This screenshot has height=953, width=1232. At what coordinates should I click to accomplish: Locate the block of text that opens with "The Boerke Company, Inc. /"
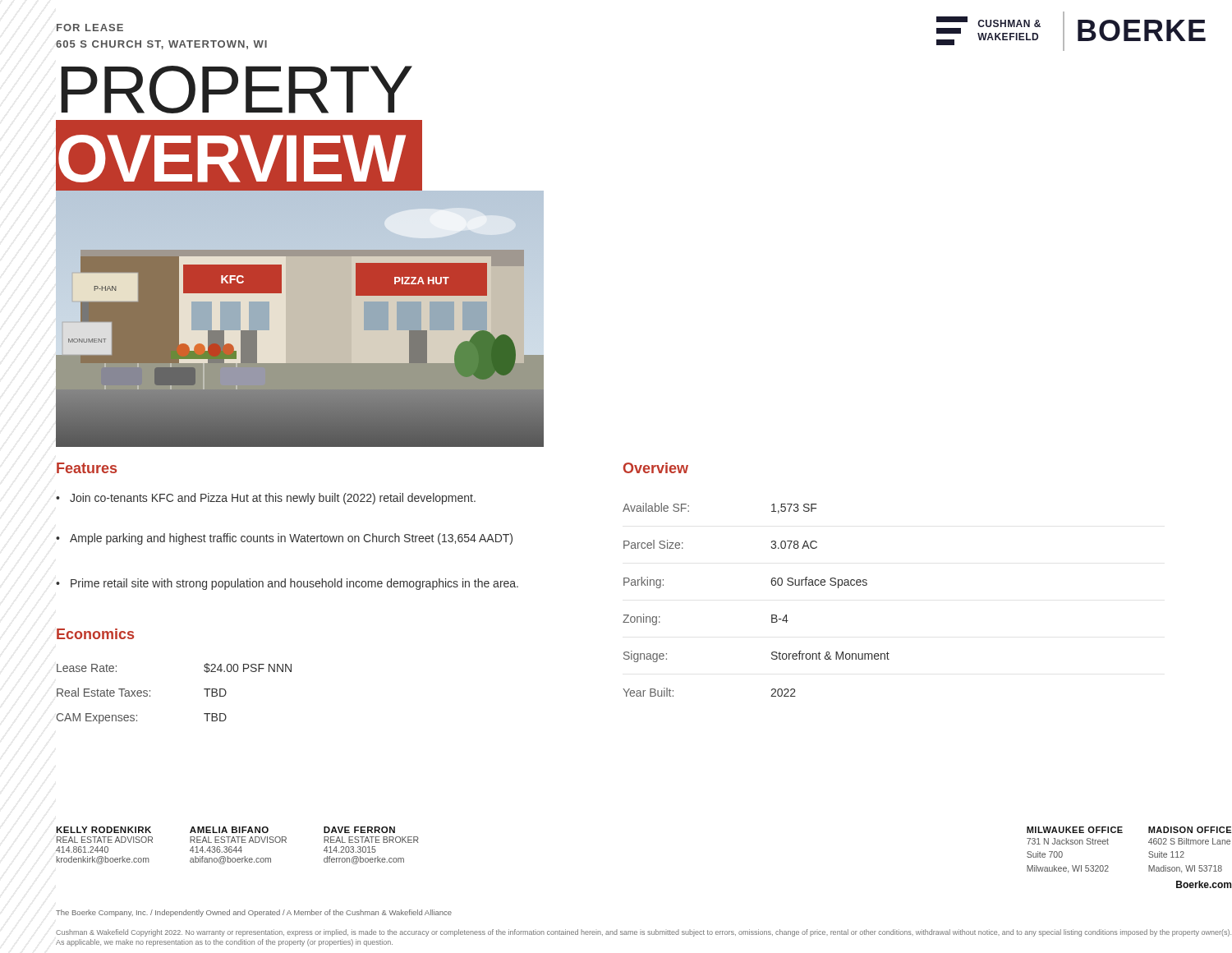tap(254, 912)
